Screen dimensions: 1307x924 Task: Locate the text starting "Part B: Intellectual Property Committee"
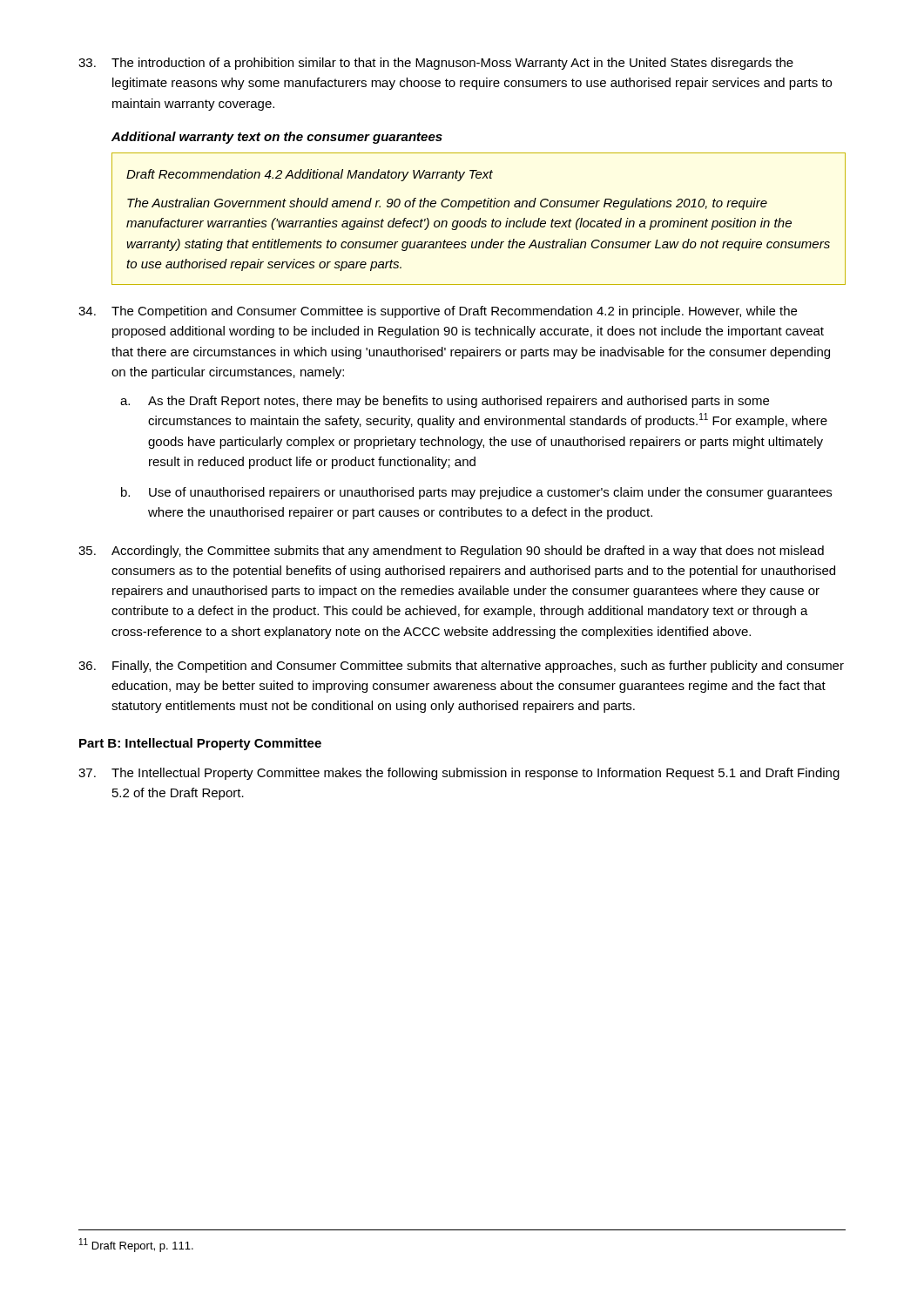[200, 742]
